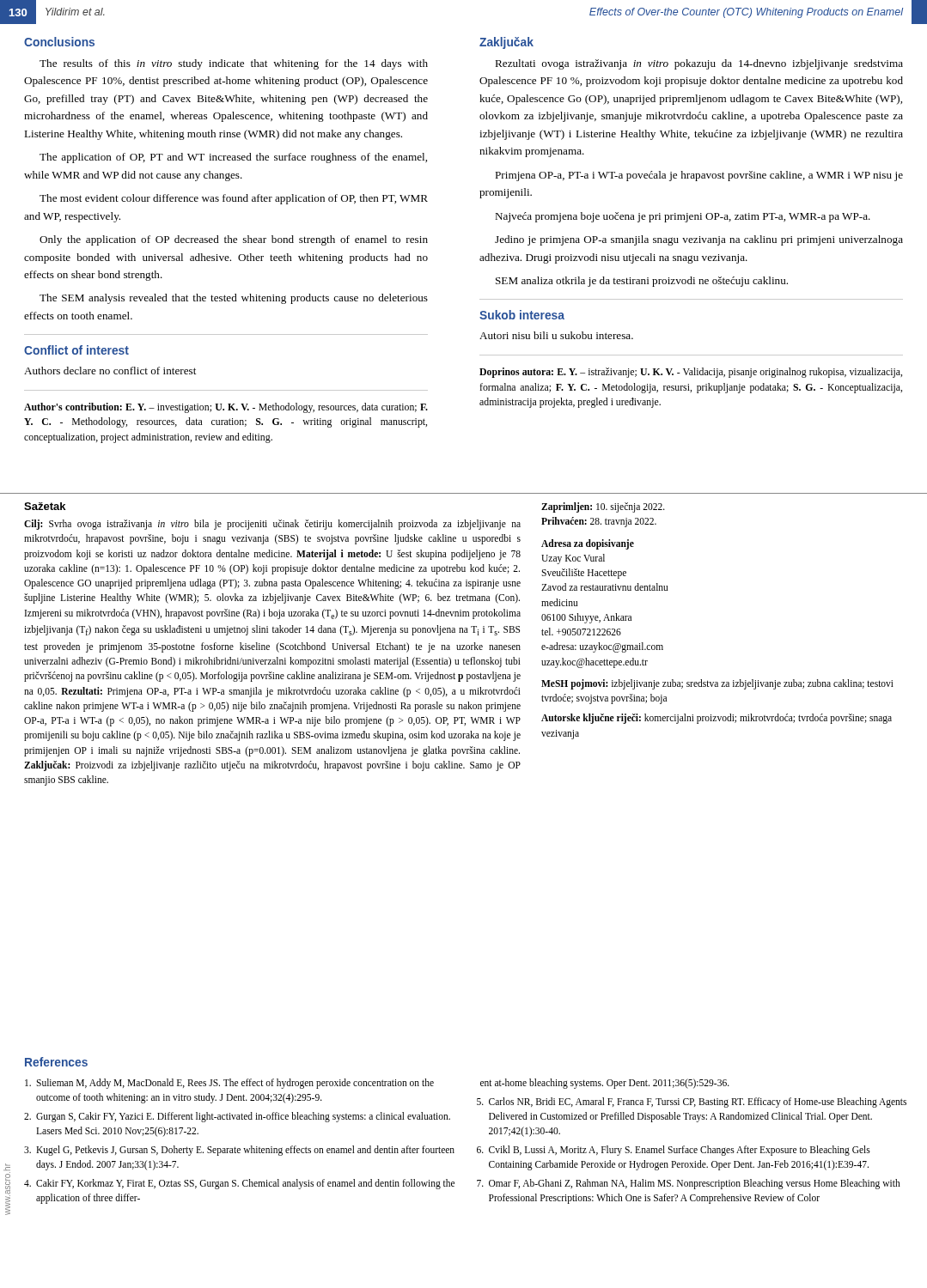Find the text block containing "Cilj: Svrha ovoga istraživanja in vitro bila je"
The height and width of the screenshot is (1288, 927).
[272, 652]
